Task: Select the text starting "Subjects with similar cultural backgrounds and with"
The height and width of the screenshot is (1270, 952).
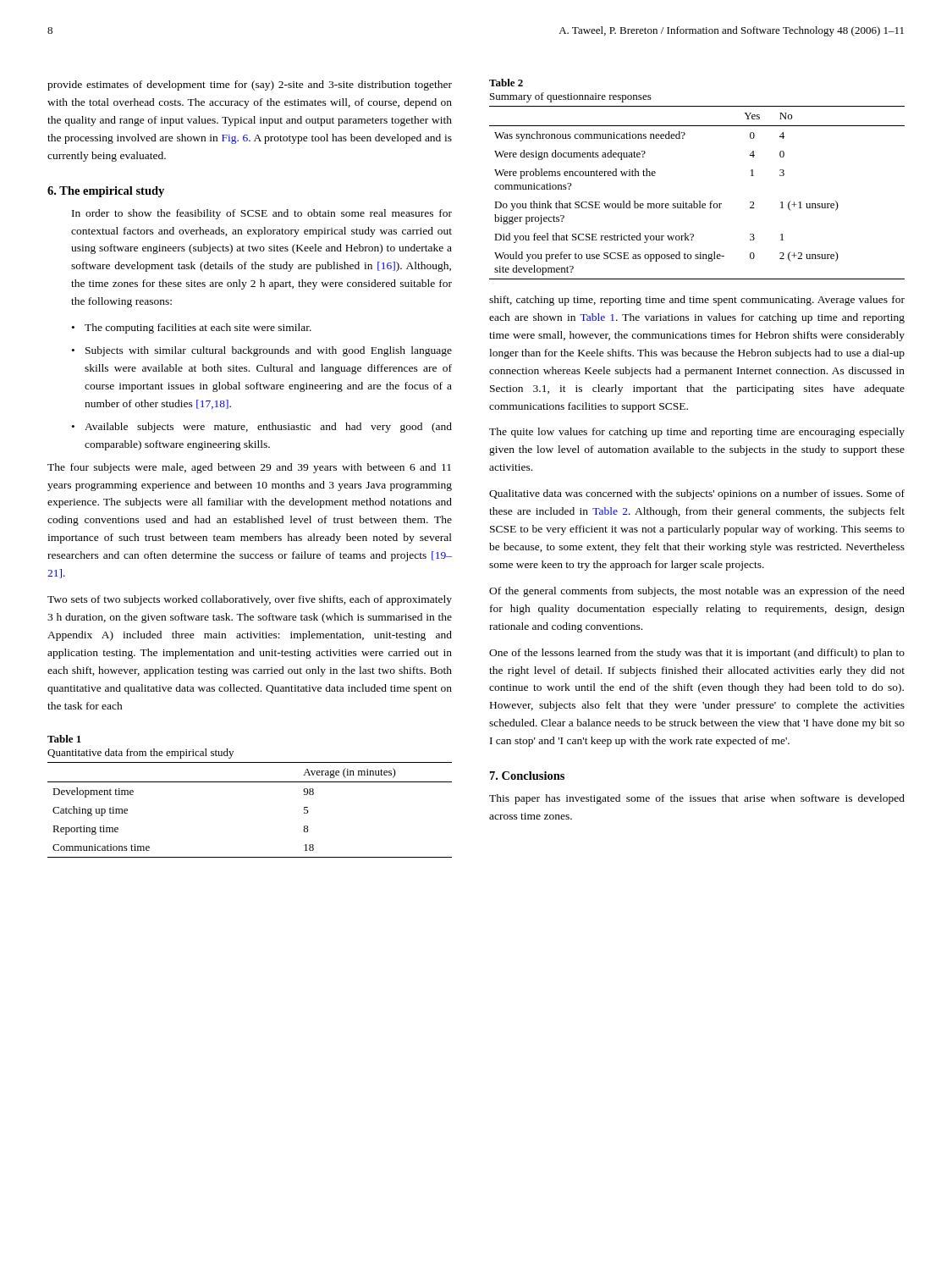Action: pyautogui.click(x=268, y=377)
